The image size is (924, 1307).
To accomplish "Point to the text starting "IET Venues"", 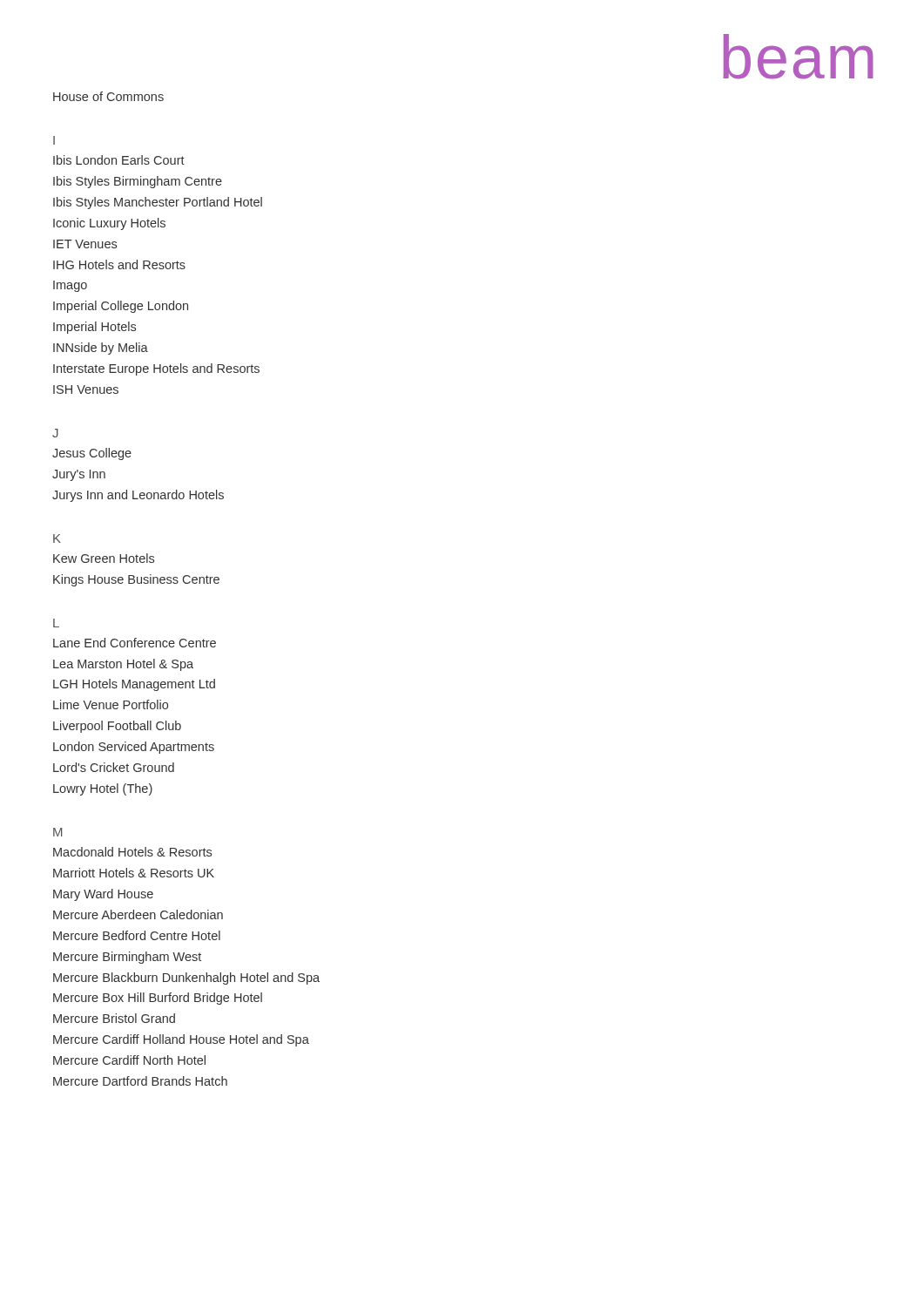I will pyautogui.click(x=85, y=244).
